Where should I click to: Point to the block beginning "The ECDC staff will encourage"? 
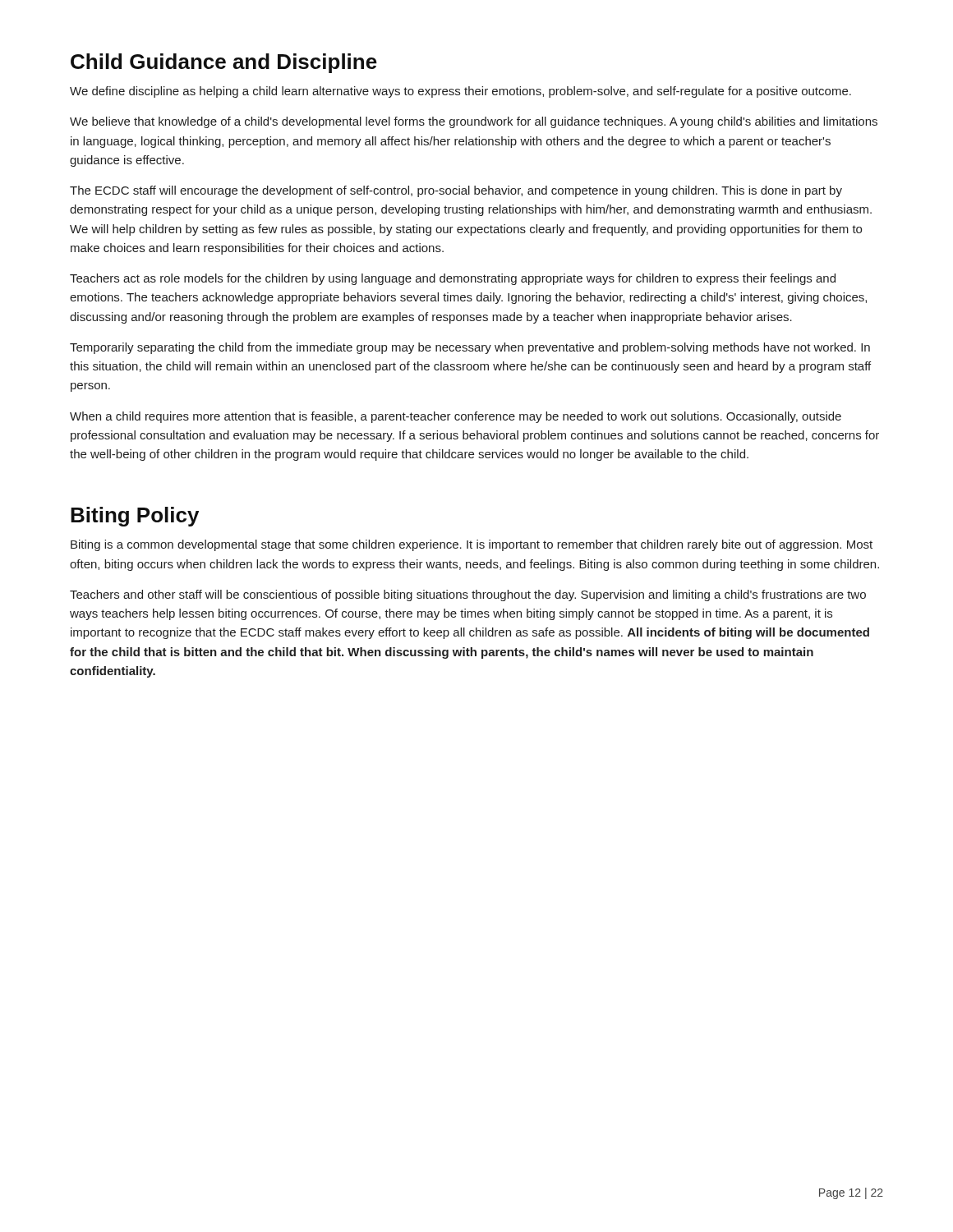tap(476, 219)
